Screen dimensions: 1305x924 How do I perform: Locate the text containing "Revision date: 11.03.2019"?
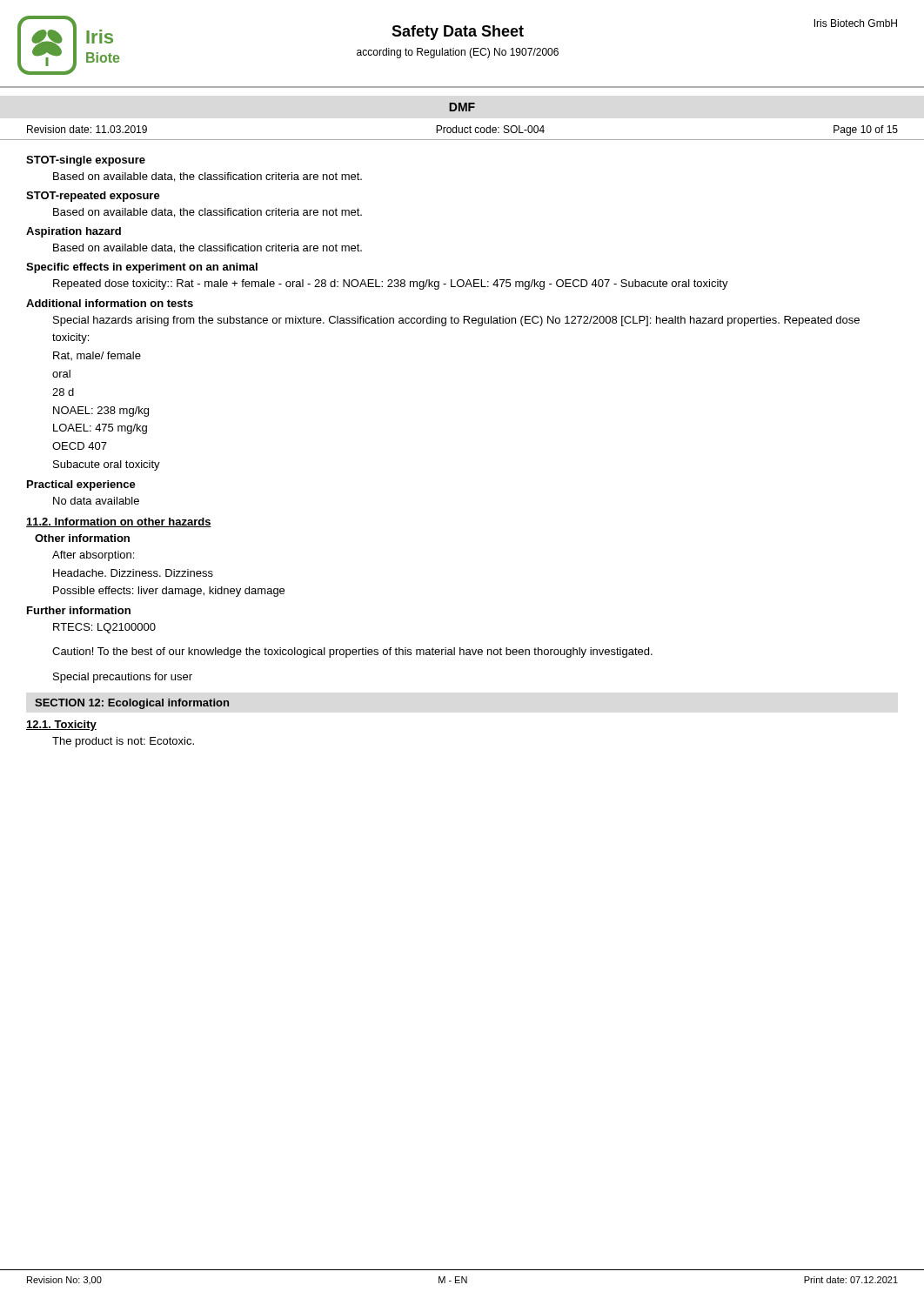click(87, 130)
